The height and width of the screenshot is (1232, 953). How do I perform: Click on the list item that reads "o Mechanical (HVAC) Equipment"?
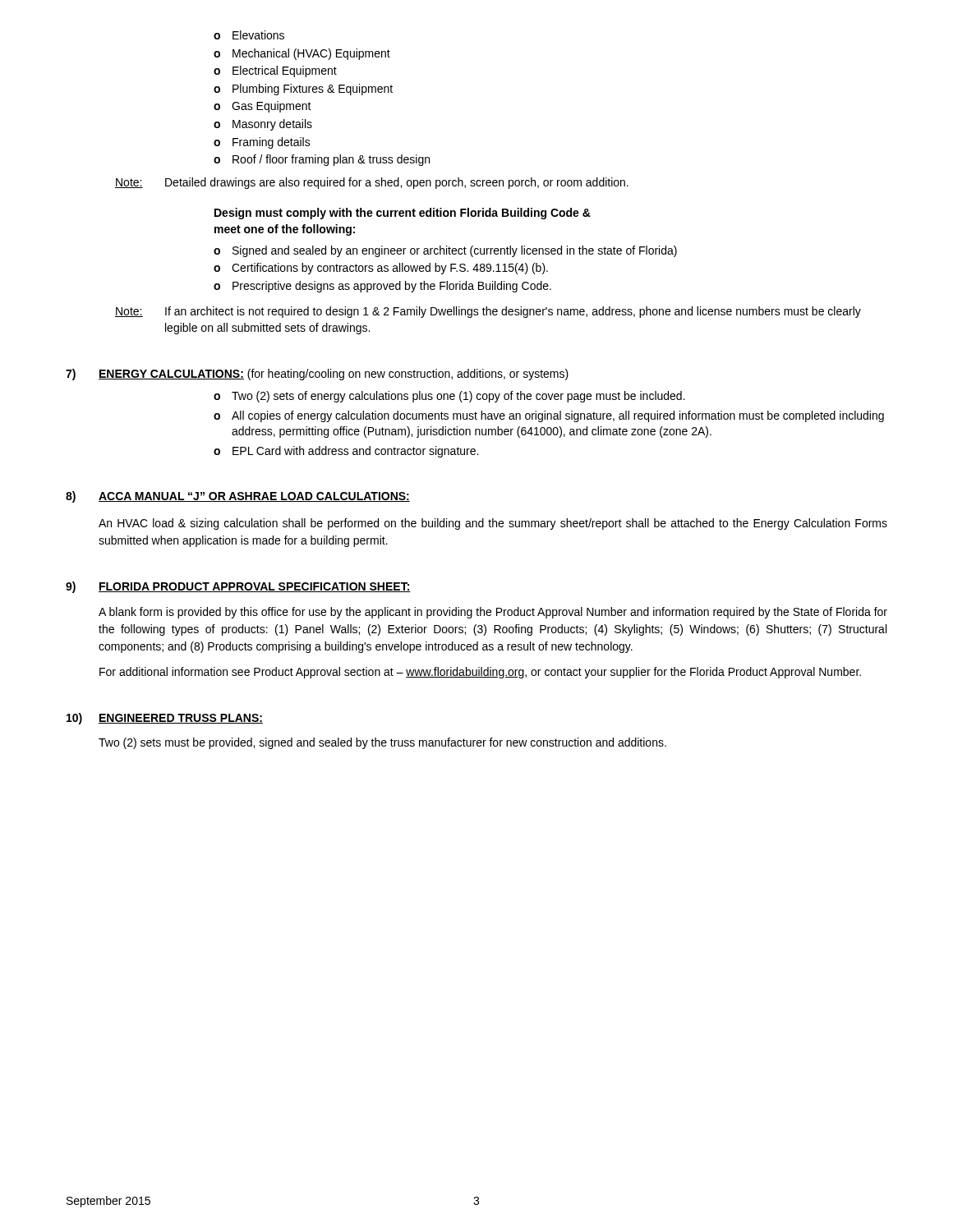302,54
